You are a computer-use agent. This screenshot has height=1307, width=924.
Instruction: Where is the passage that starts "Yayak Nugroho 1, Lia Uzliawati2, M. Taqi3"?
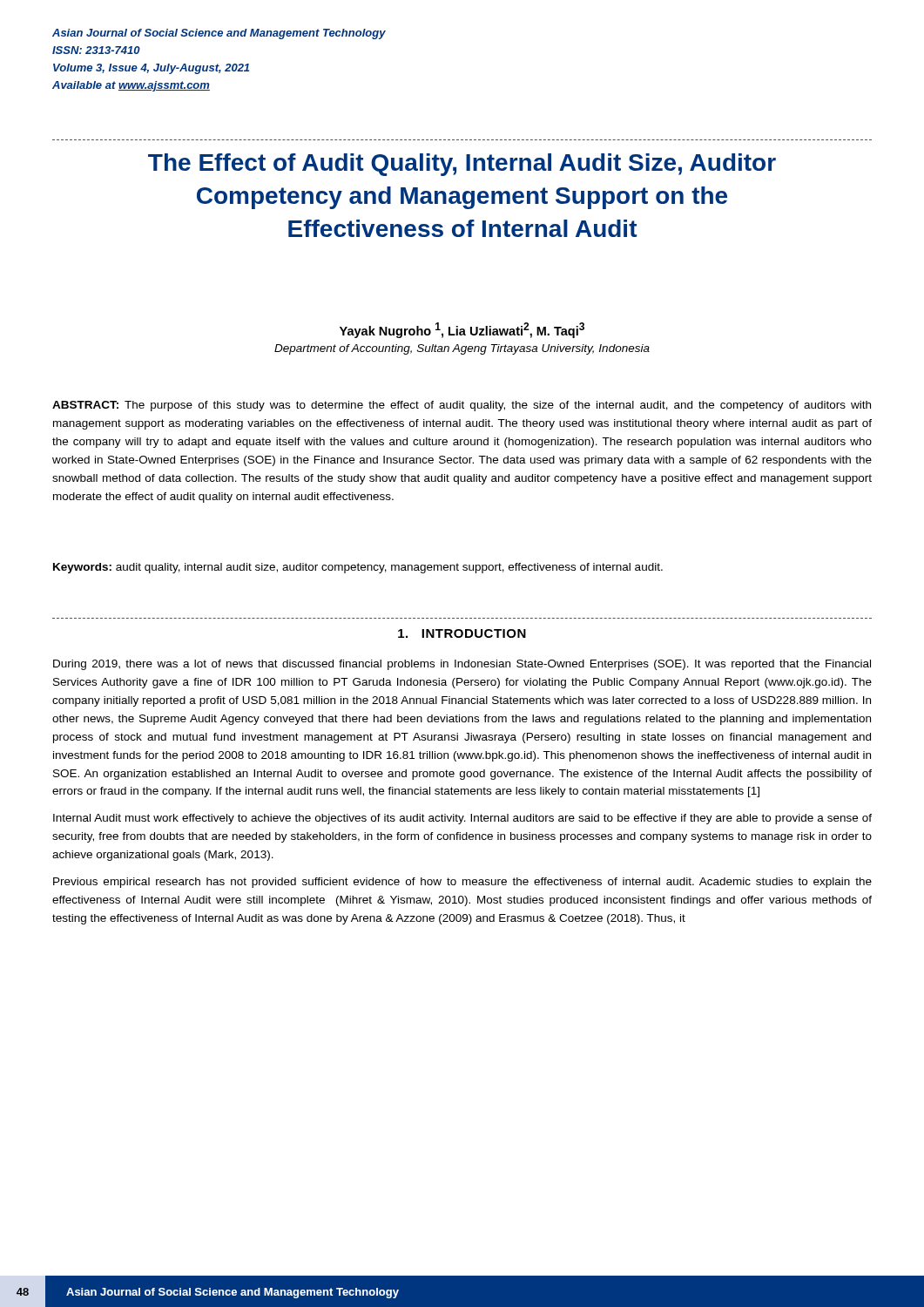pos(462,338)
